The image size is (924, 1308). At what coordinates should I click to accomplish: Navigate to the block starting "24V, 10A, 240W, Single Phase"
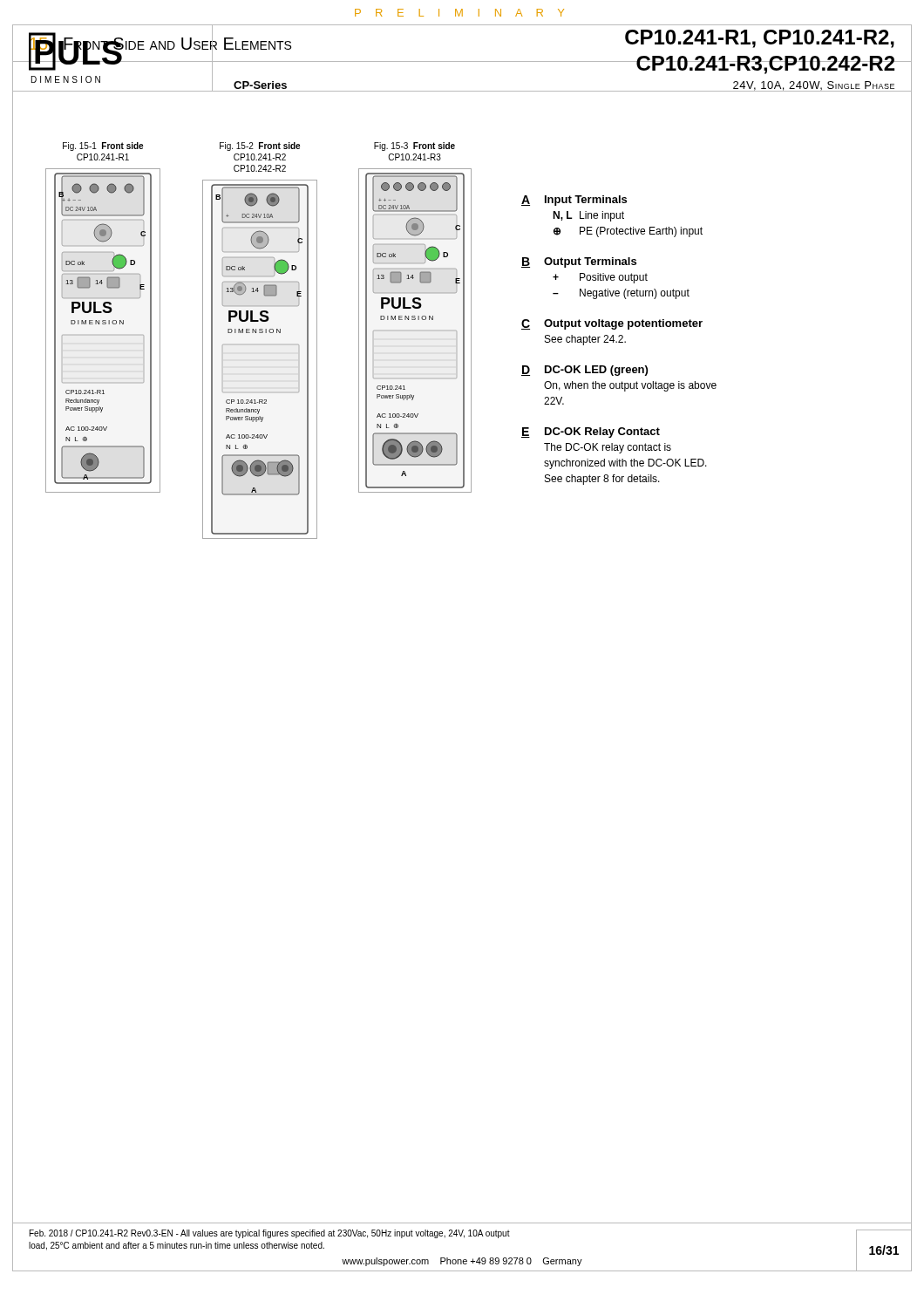coord(814,85)
